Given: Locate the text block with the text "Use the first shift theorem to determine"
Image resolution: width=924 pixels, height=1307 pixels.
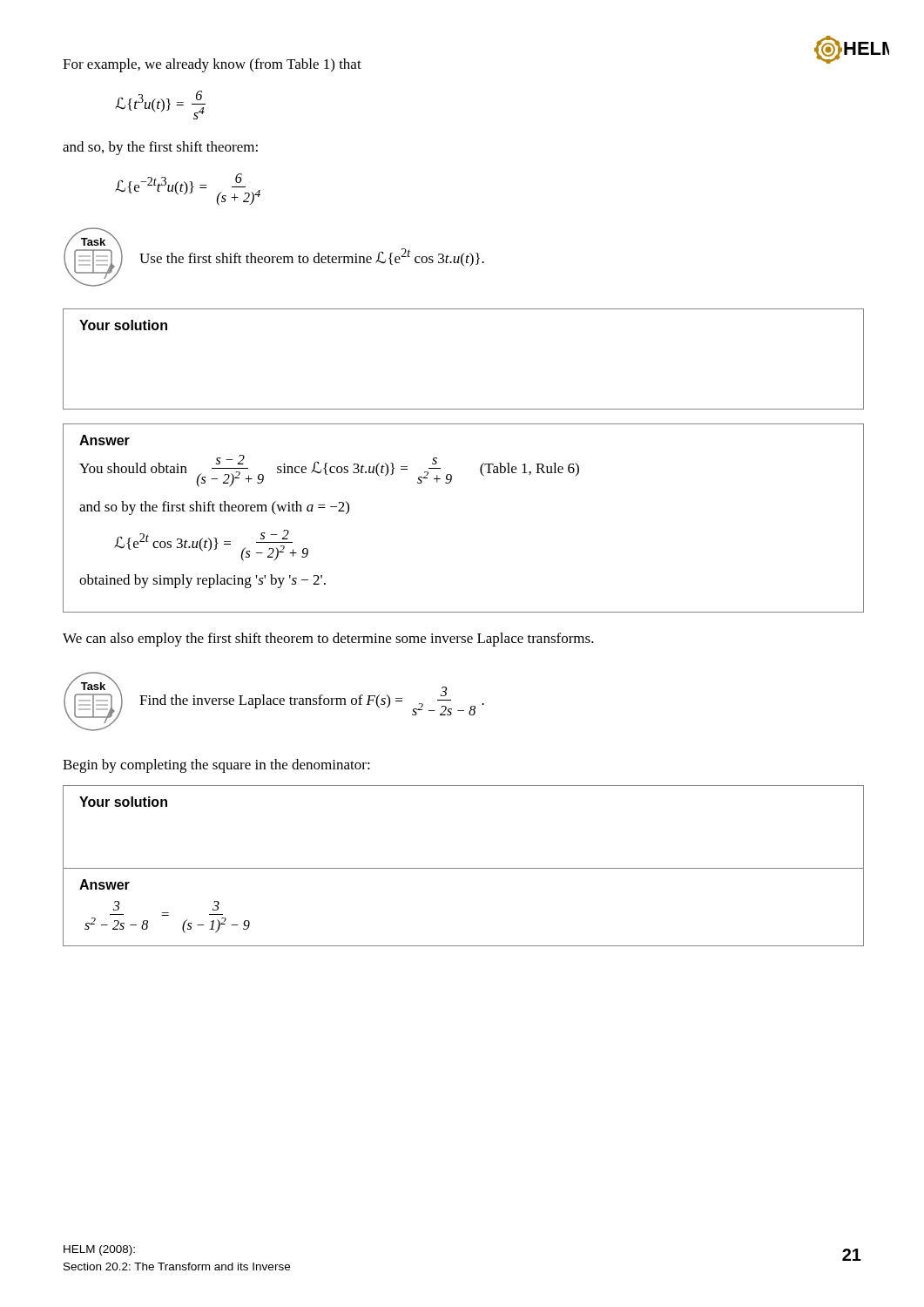Looking at the screenshot, I should (312, 256).
